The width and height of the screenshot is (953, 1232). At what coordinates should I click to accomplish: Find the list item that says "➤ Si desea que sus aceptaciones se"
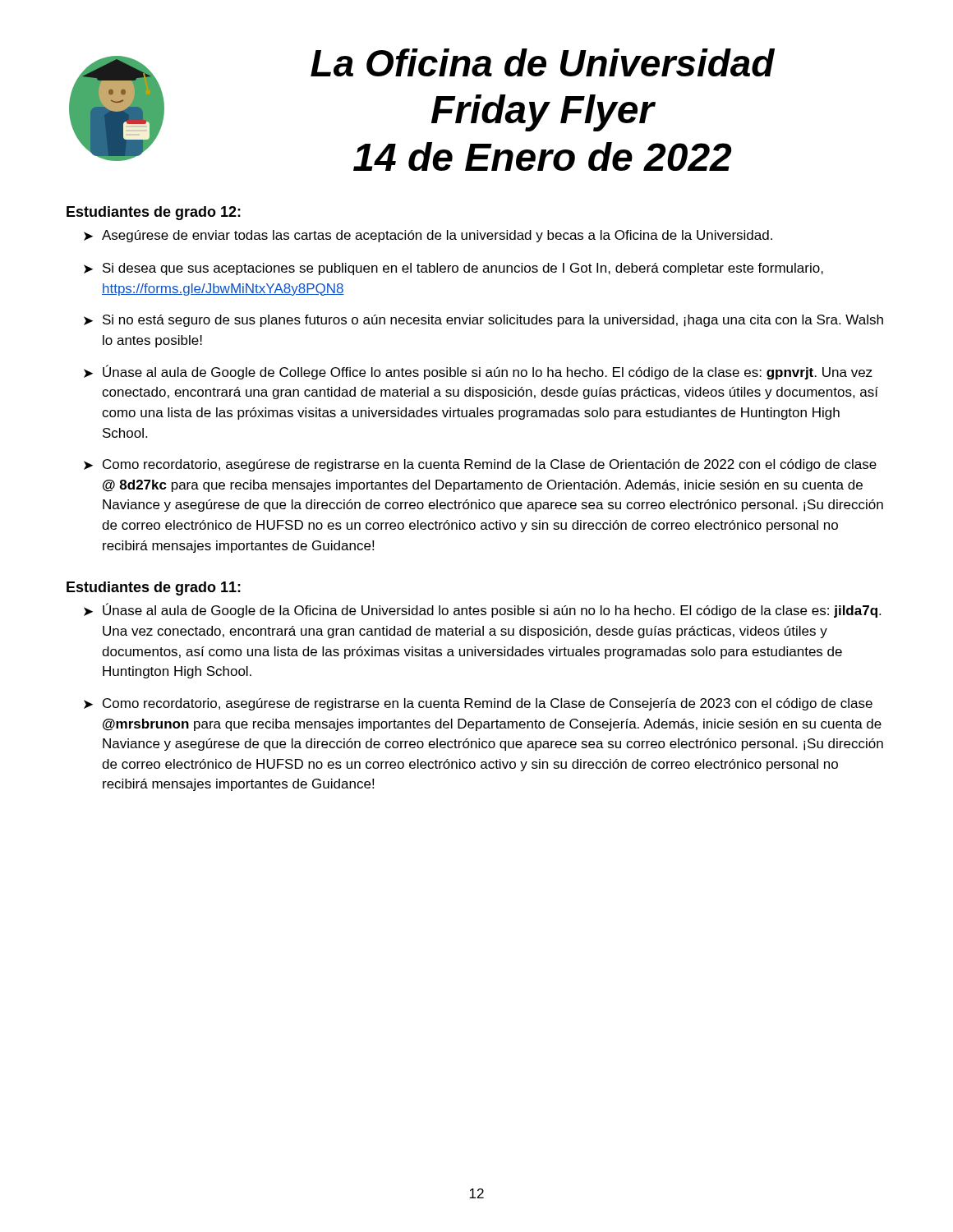(x=485, y=279)
